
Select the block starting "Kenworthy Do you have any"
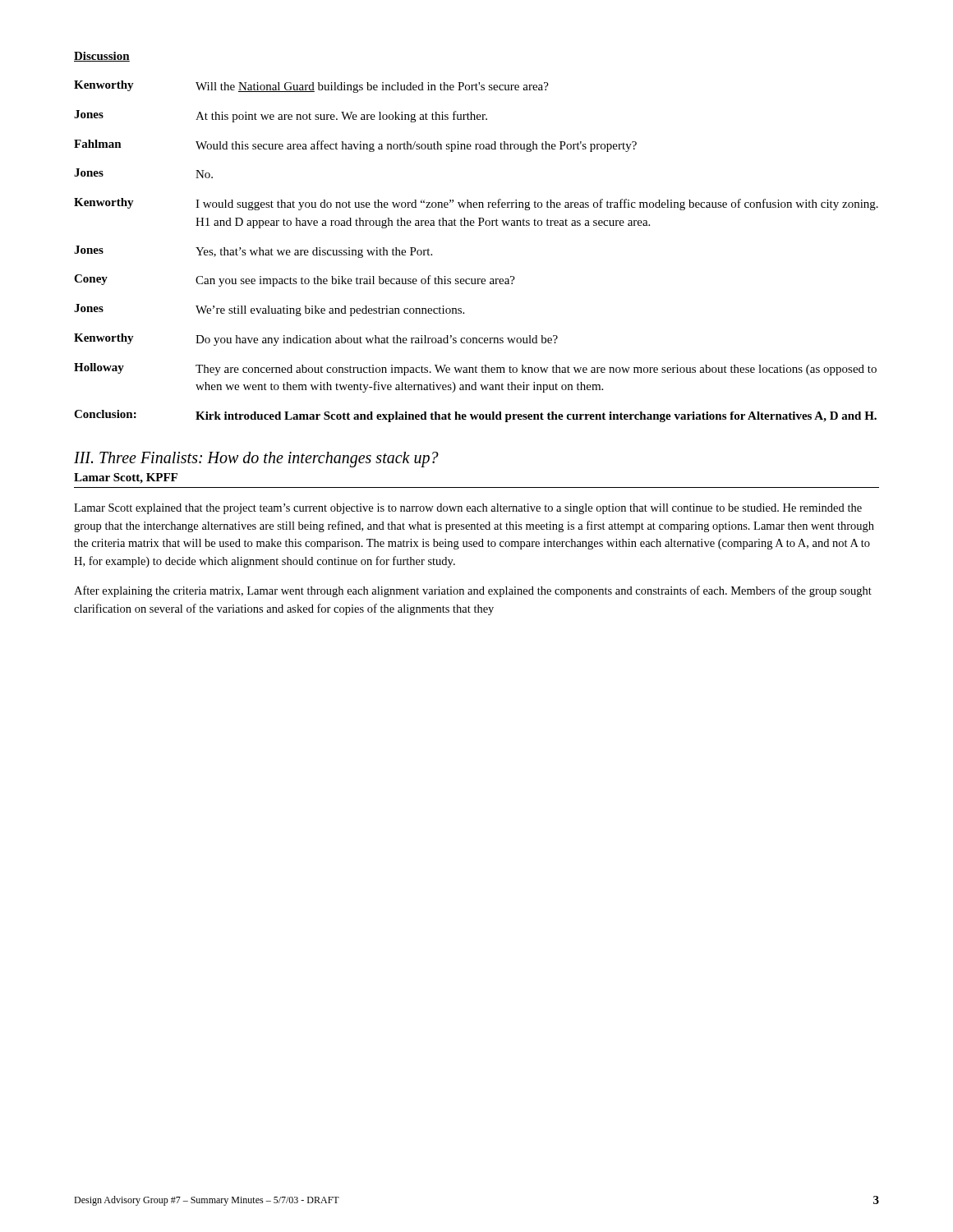(x=476, y=340)
